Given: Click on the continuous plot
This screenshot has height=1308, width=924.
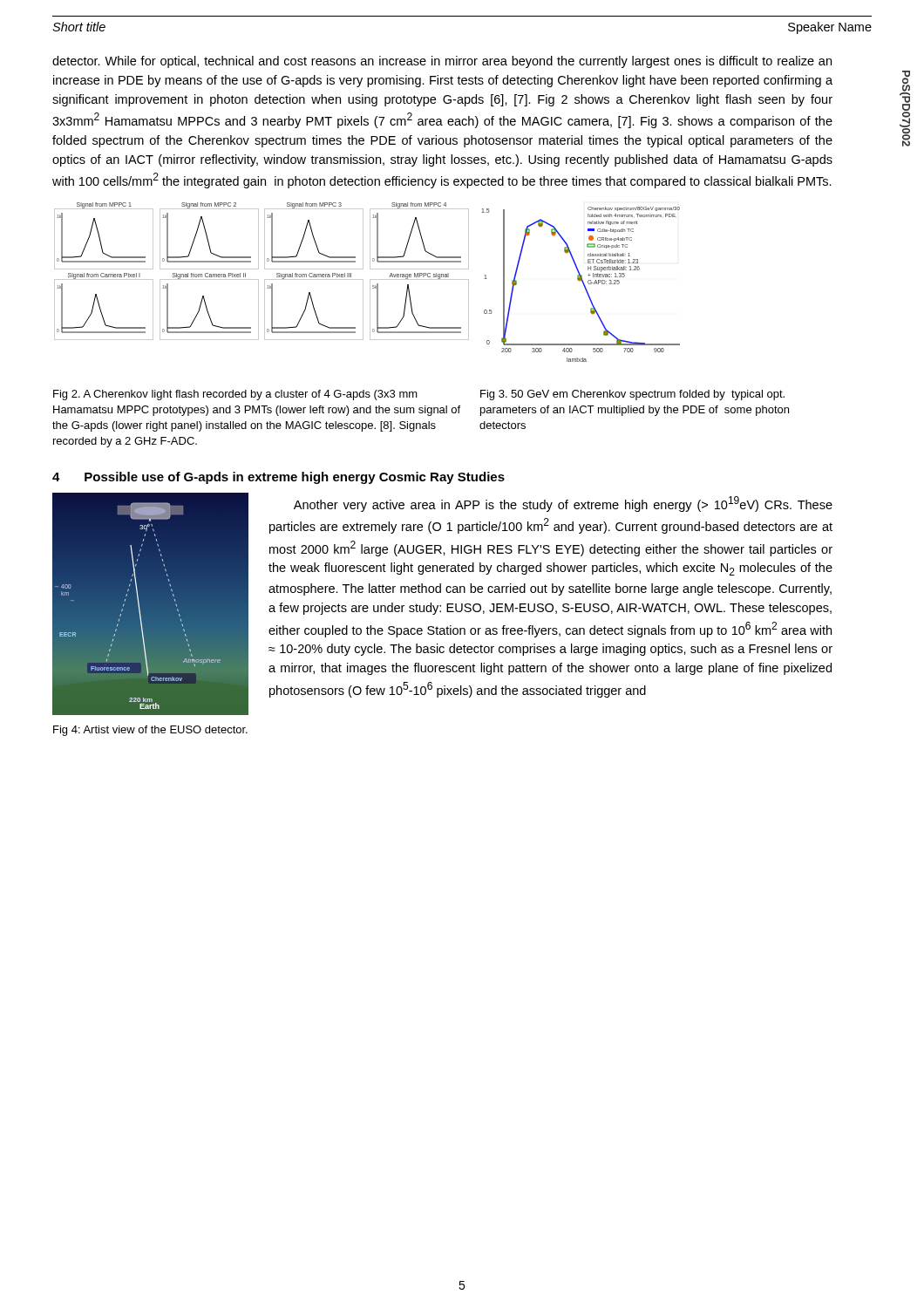Looking at the screenshot, I should pos(656,289).
